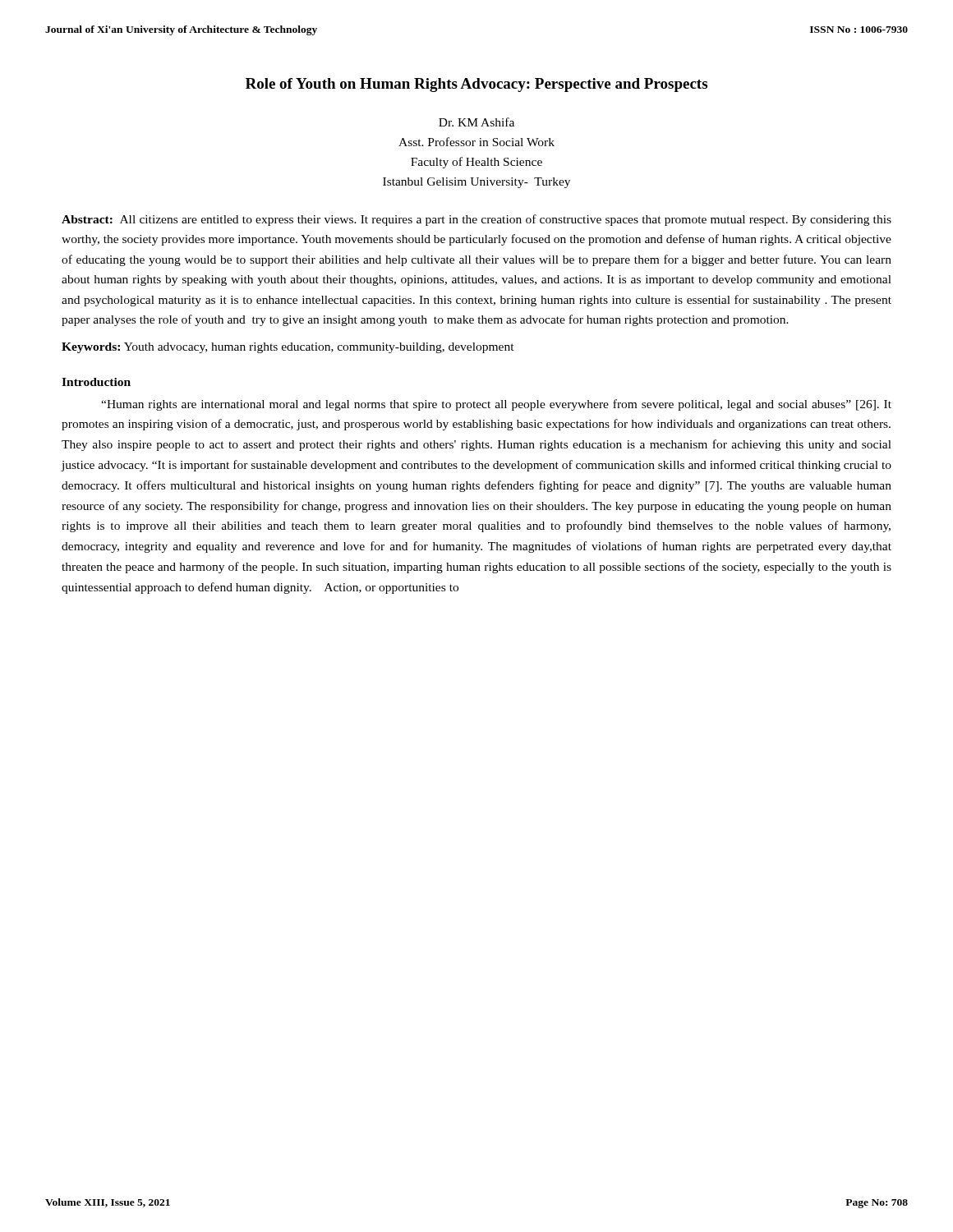
Task: Point to the passage starting "Dr. KM Ashifa Asst. Professor"
Action: 476,151
